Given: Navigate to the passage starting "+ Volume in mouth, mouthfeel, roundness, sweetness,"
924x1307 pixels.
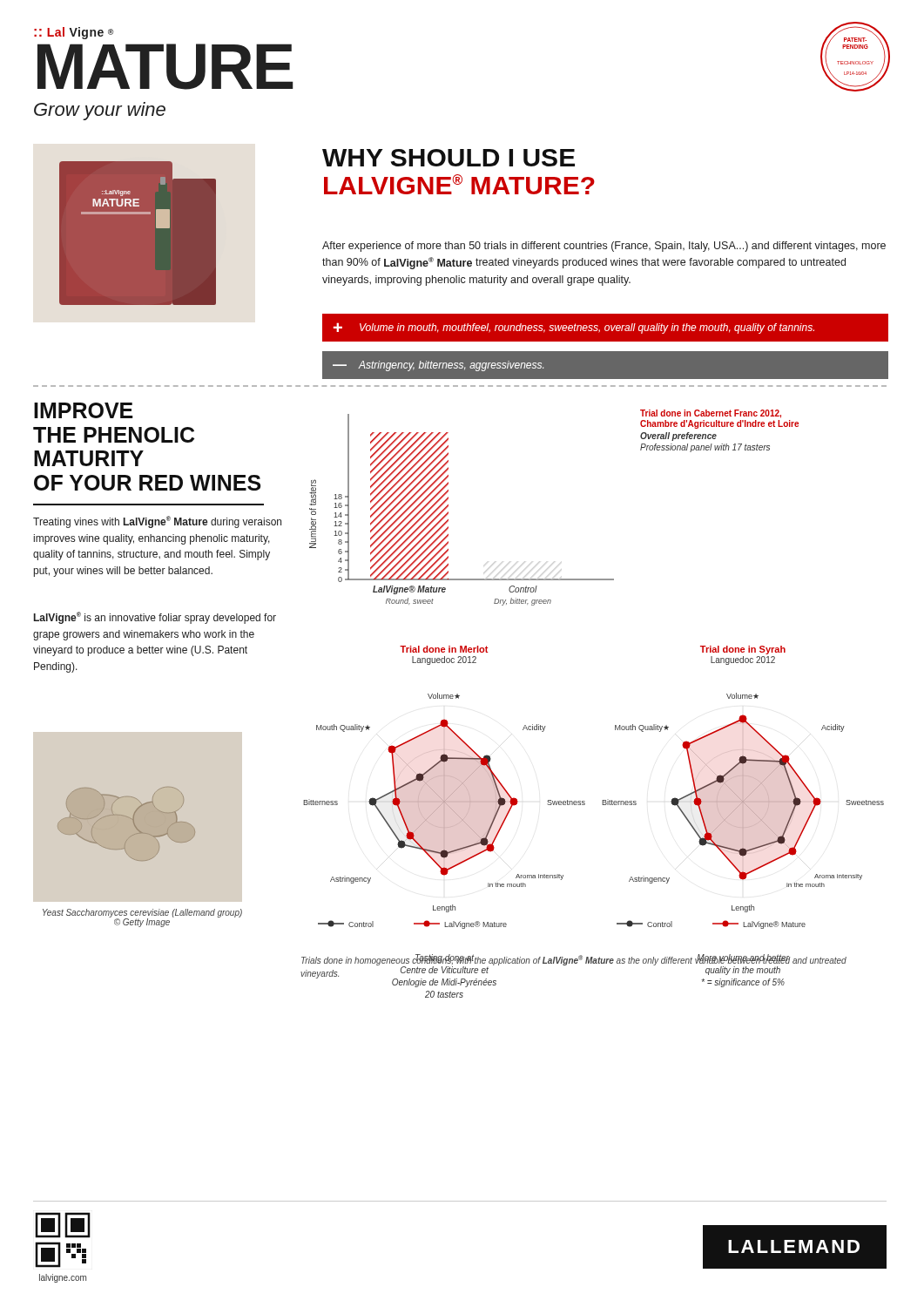Looking at the screenshot, I should tap(574, 328).
